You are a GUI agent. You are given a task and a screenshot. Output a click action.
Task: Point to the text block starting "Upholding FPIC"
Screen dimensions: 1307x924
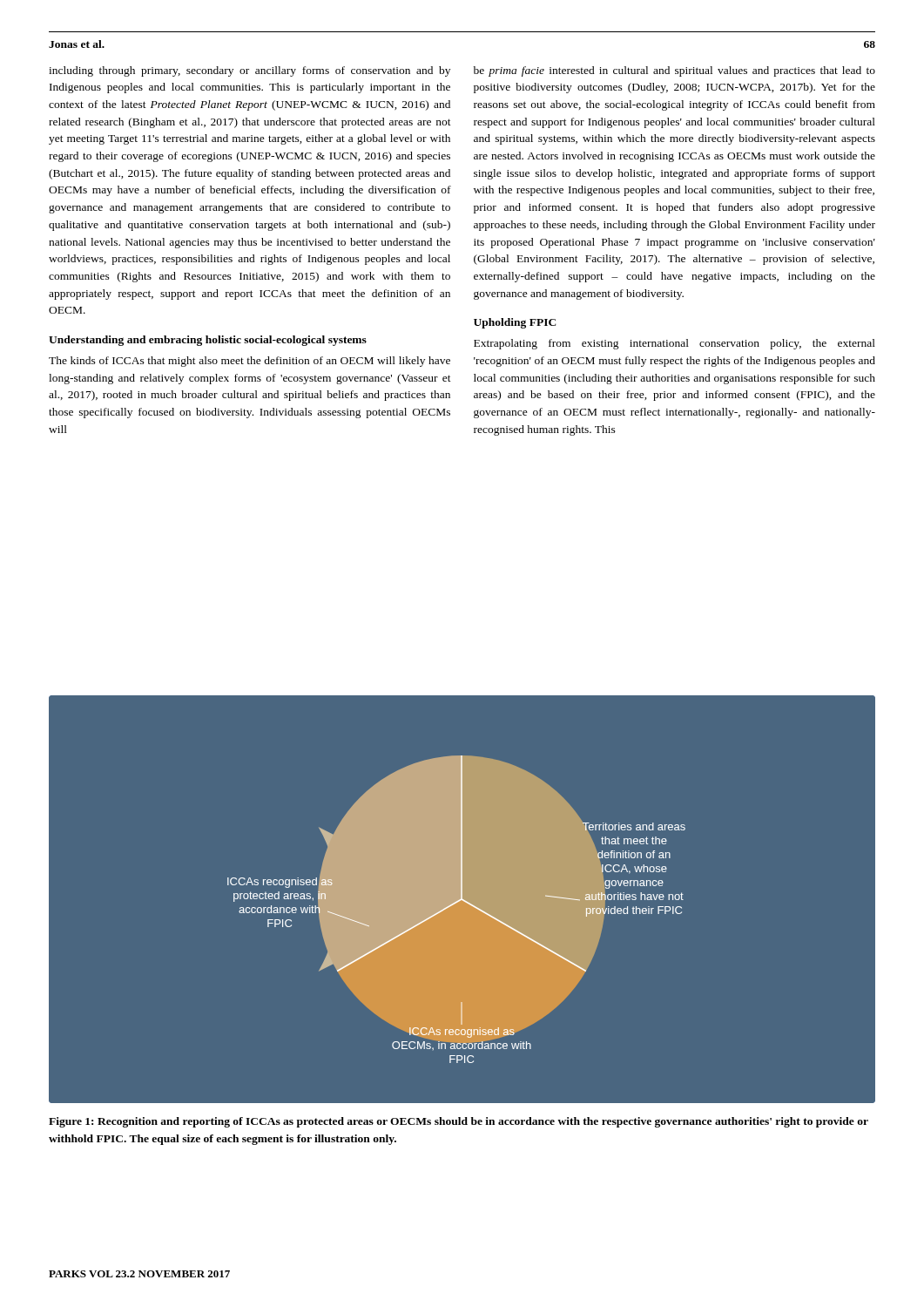[515, 322]
